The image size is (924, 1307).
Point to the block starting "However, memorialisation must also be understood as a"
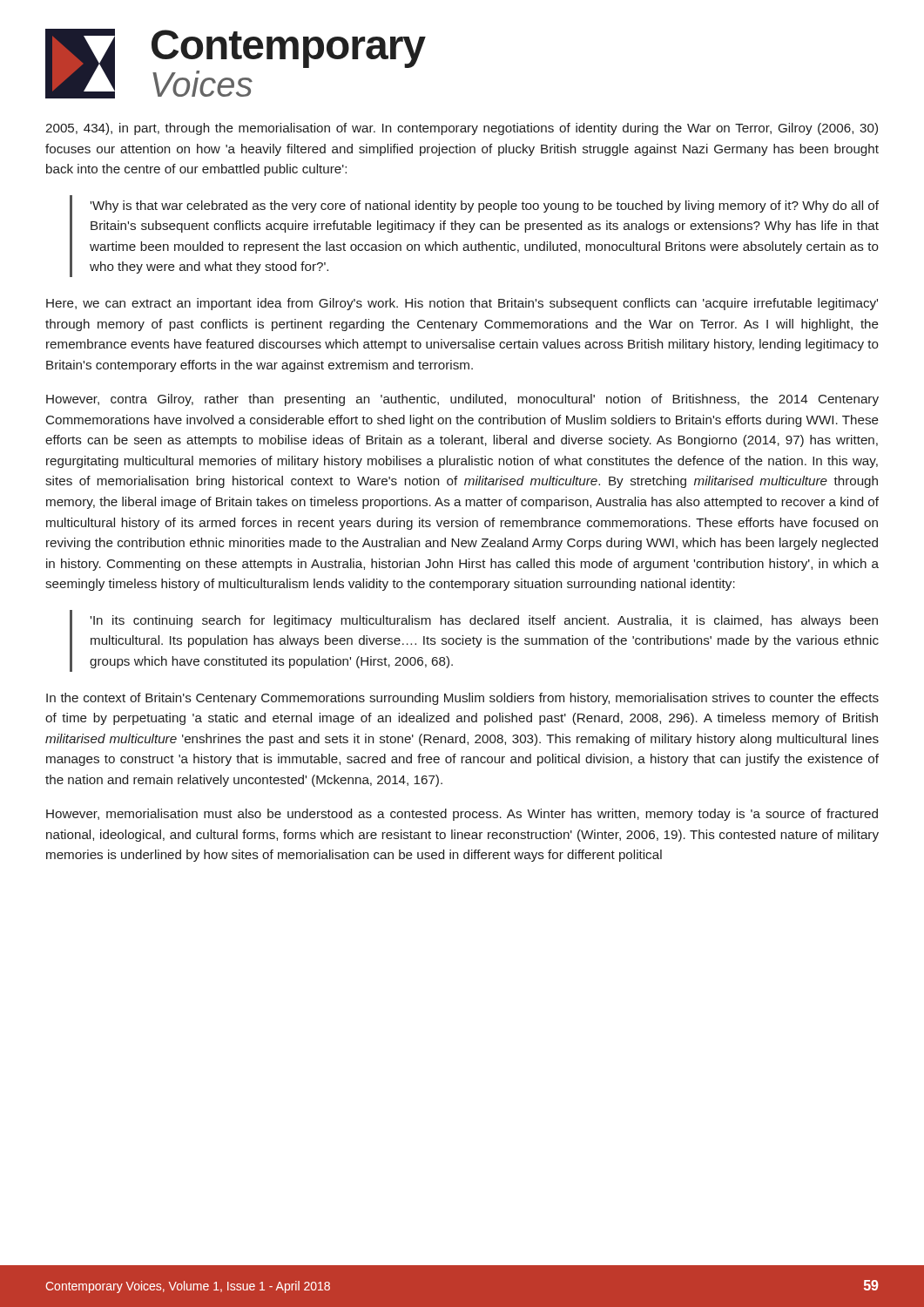tap(462, 834)
